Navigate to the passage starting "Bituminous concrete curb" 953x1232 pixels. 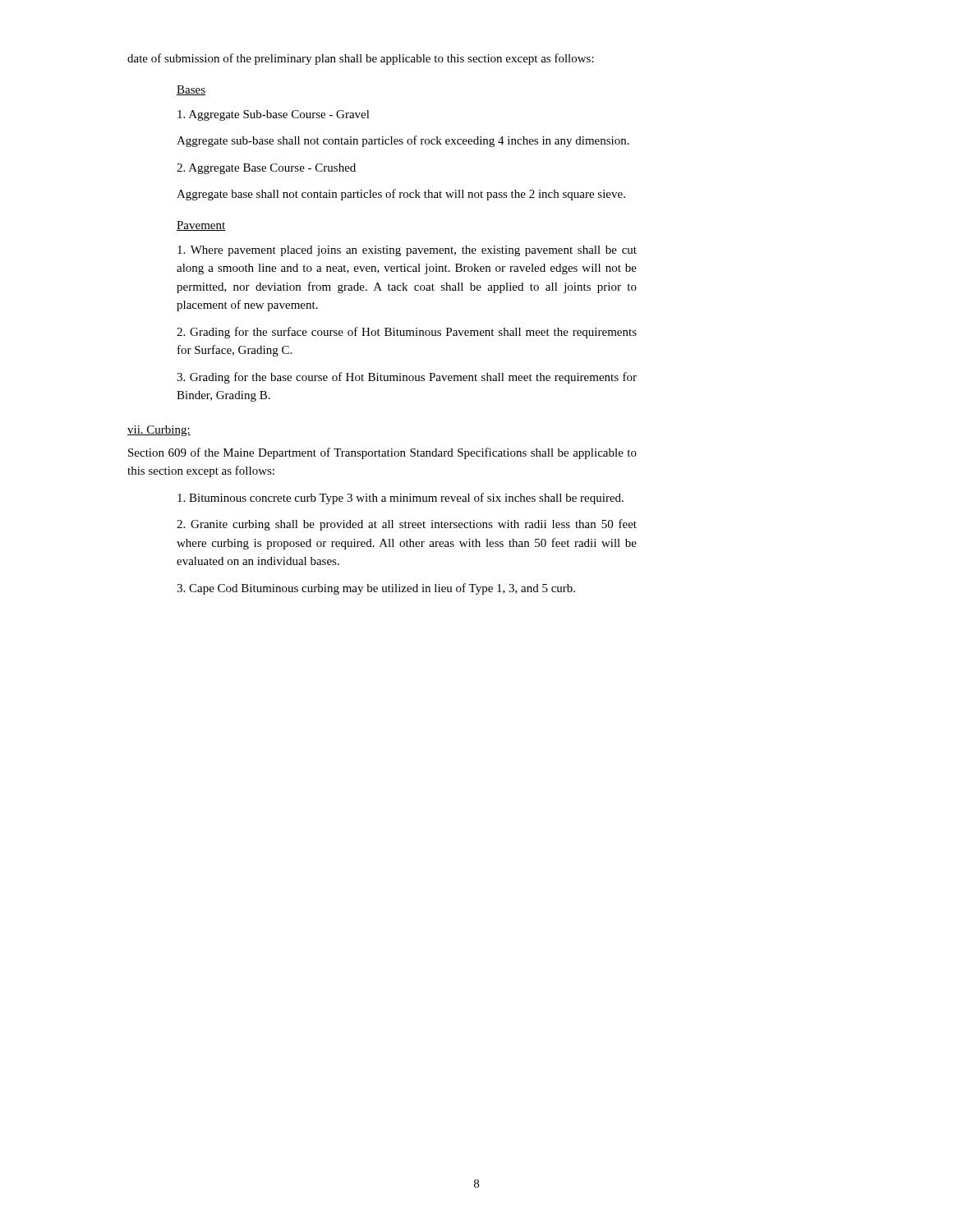(400, 497)
